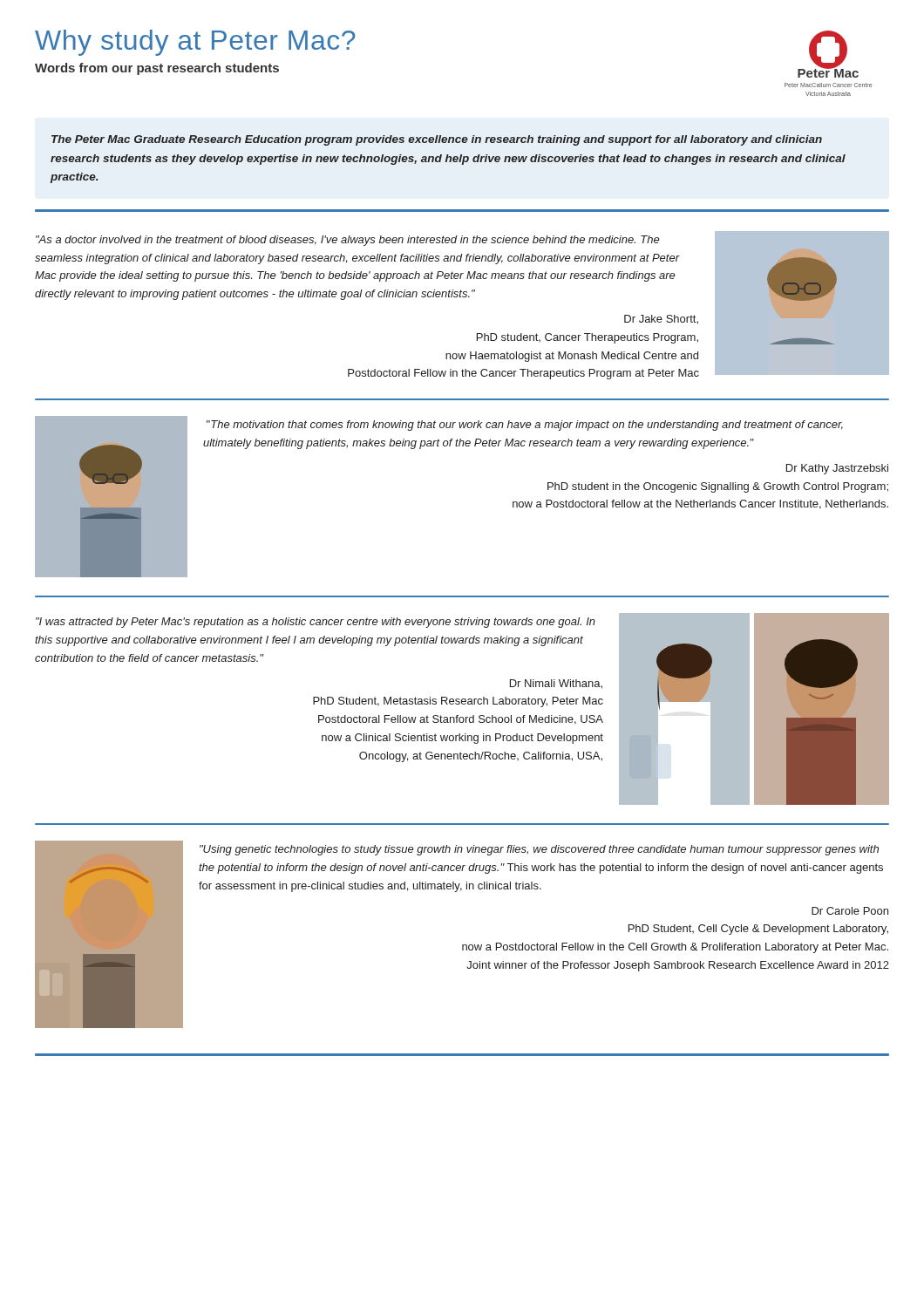The image size is (924, 1308).
Task: Select the region starting "Words from our past"
Action: [196, 68]
